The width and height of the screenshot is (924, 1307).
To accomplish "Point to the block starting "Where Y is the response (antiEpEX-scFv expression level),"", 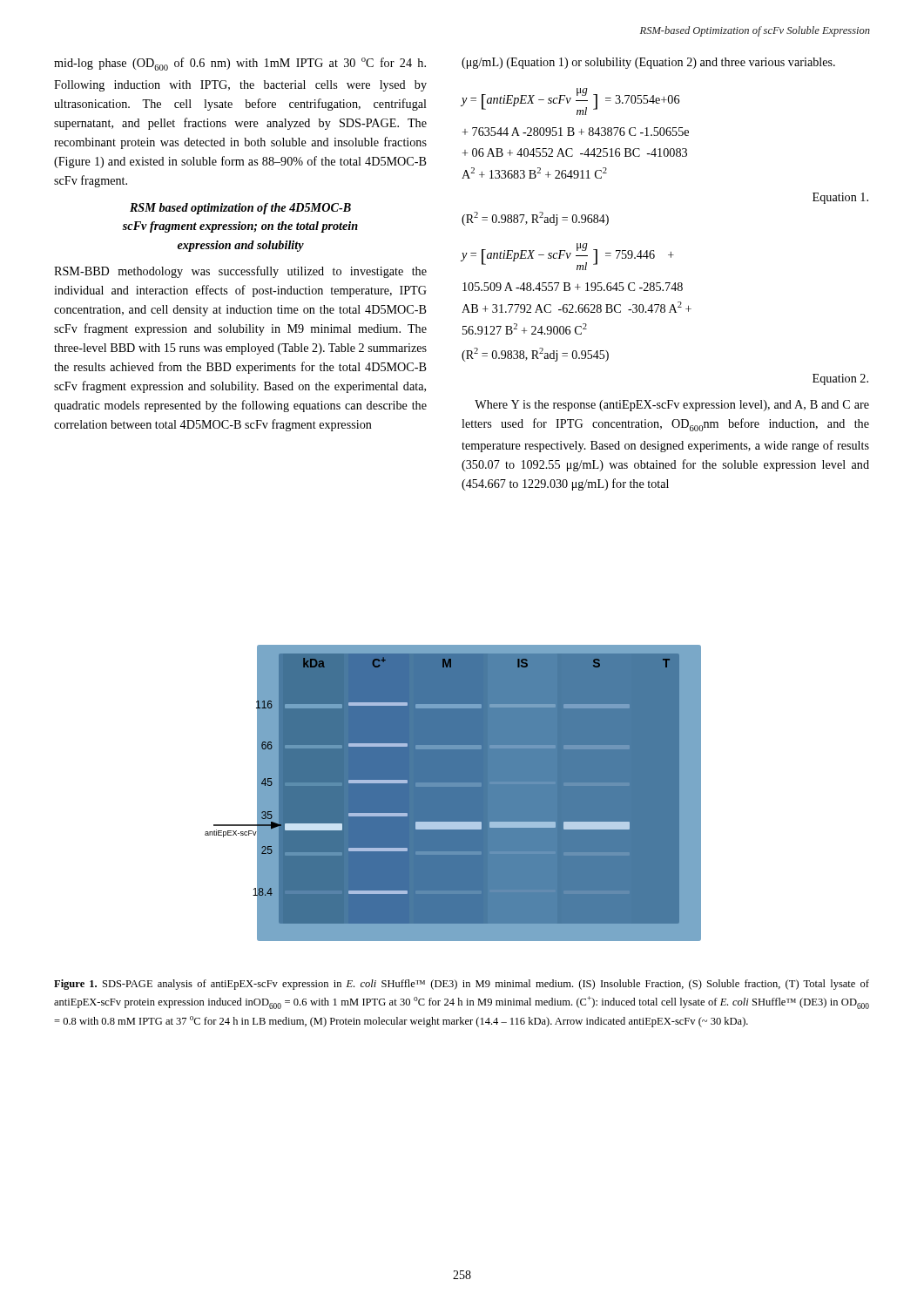I will [x=665, y=444].
